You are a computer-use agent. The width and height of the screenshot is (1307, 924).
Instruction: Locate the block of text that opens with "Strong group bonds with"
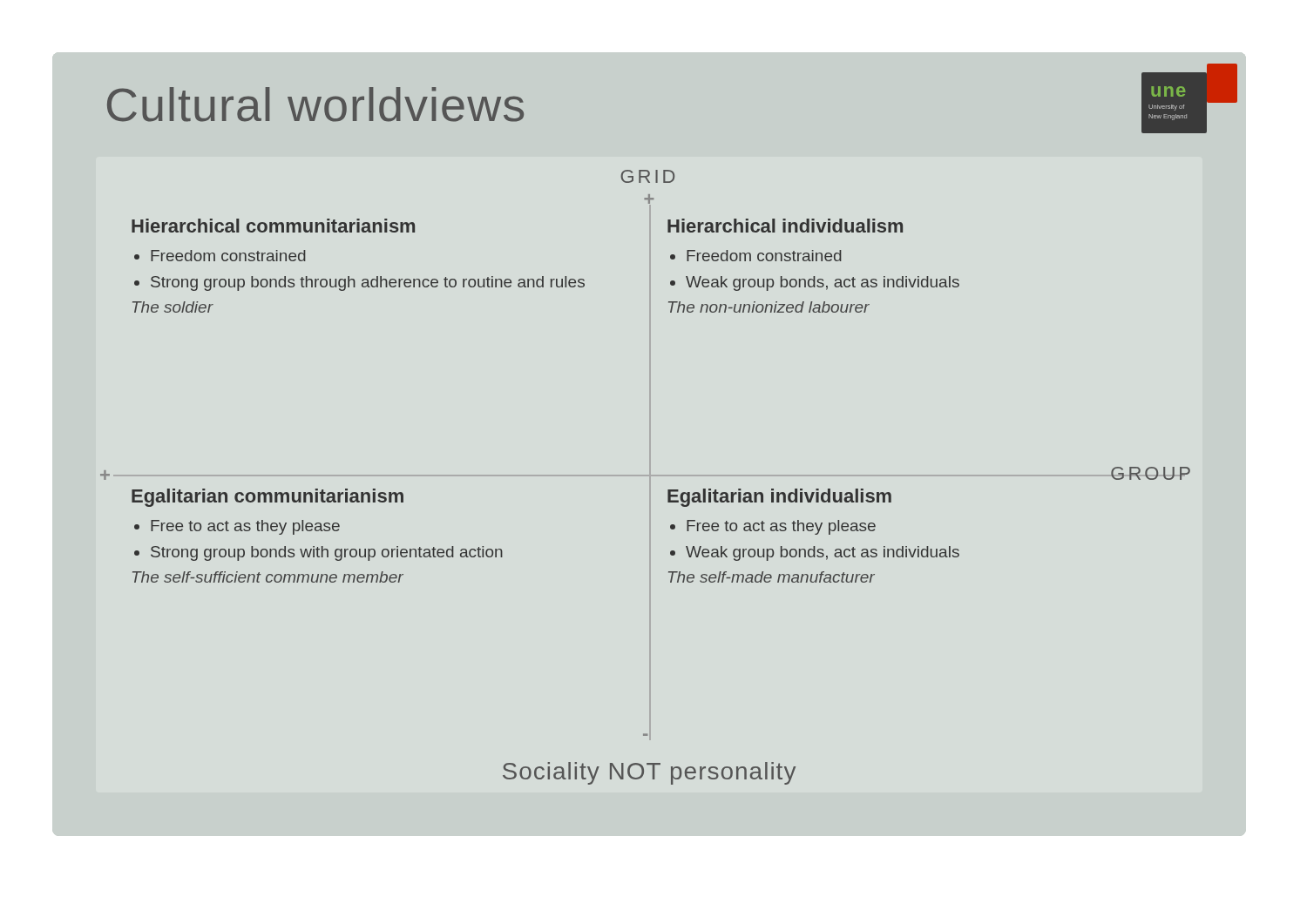(x=391, y=552)
